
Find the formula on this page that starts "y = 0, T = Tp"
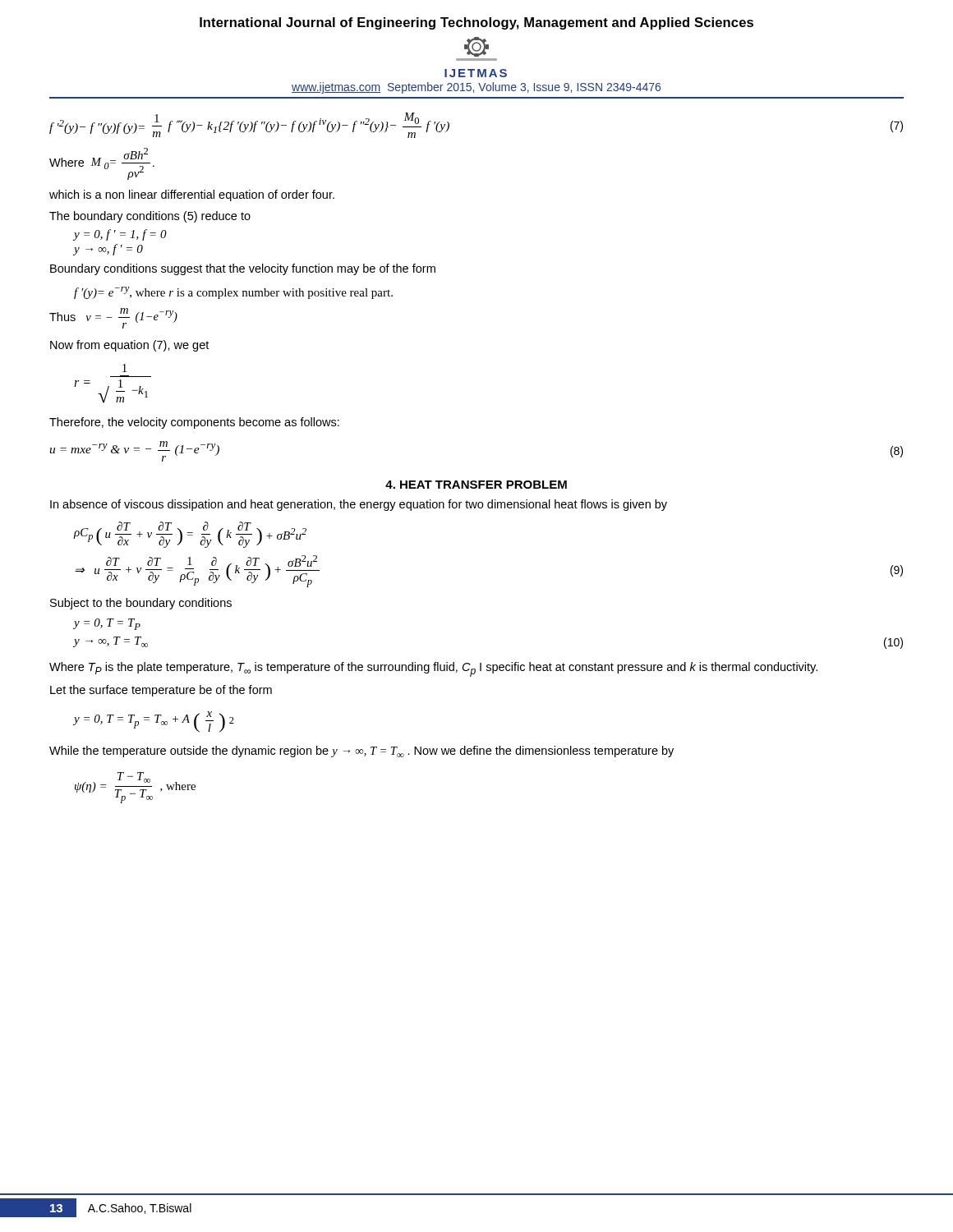pos(154,721)
